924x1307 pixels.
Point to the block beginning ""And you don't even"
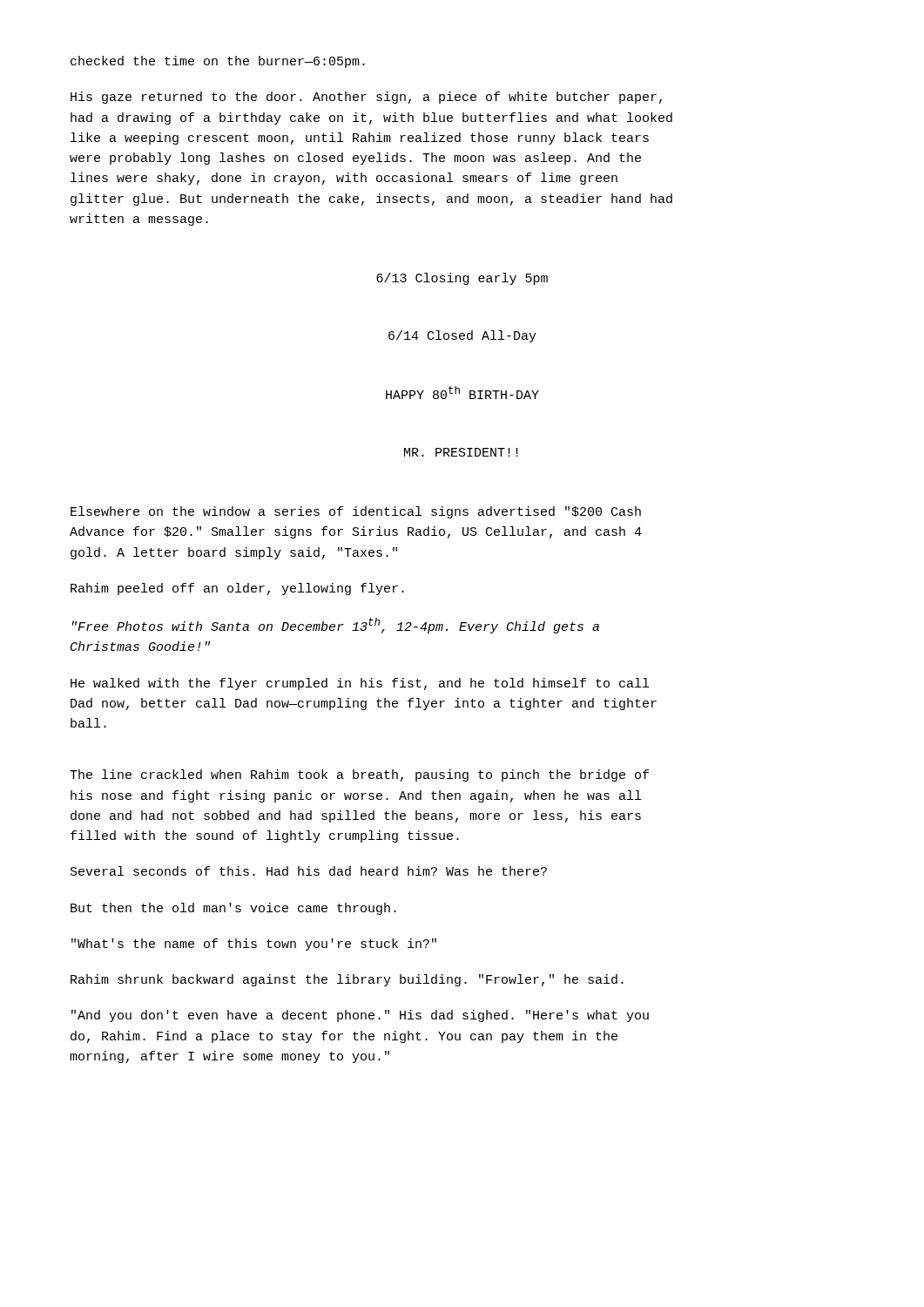(360, 1037)
